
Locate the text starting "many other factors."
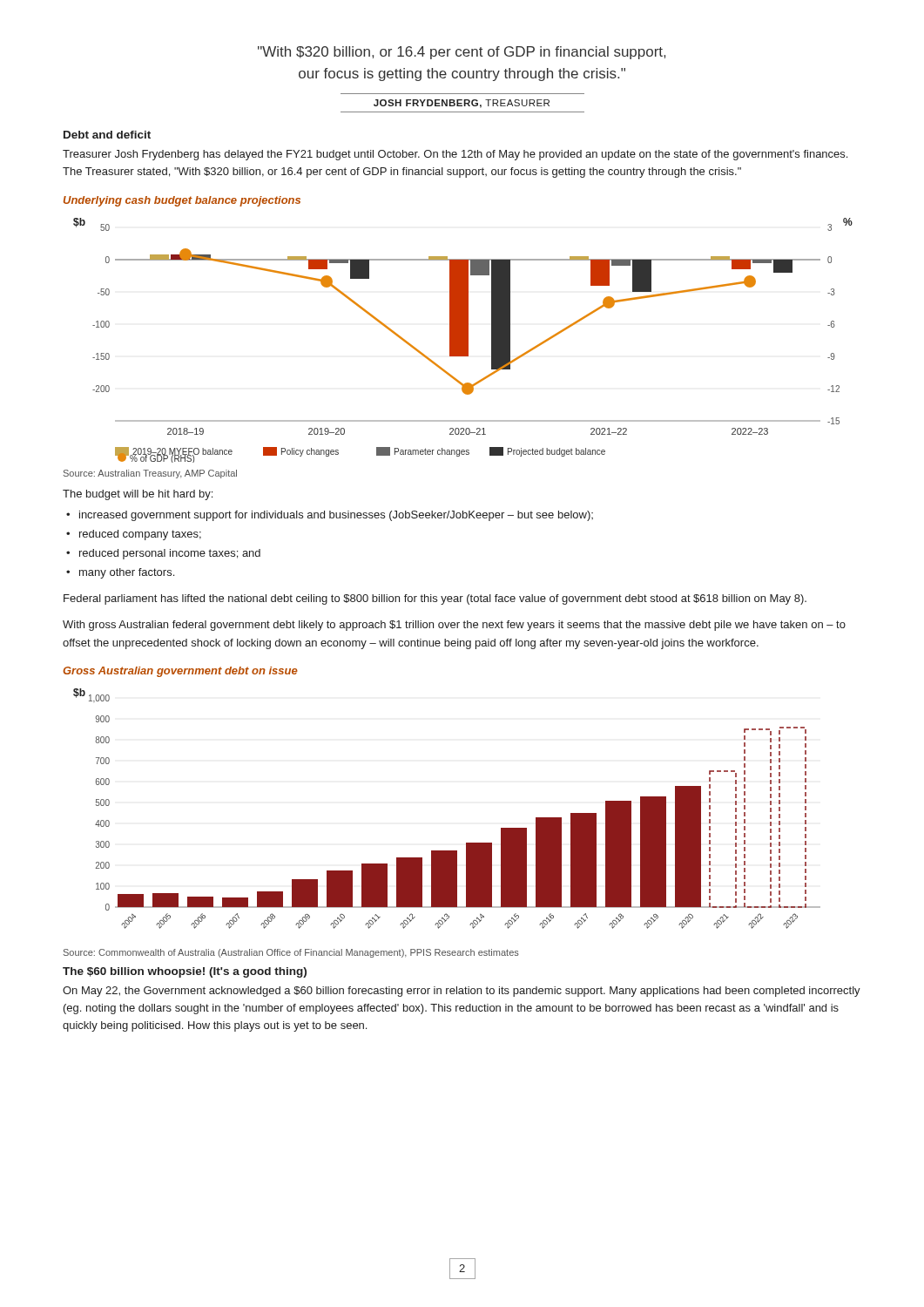[x=127, y=572]
